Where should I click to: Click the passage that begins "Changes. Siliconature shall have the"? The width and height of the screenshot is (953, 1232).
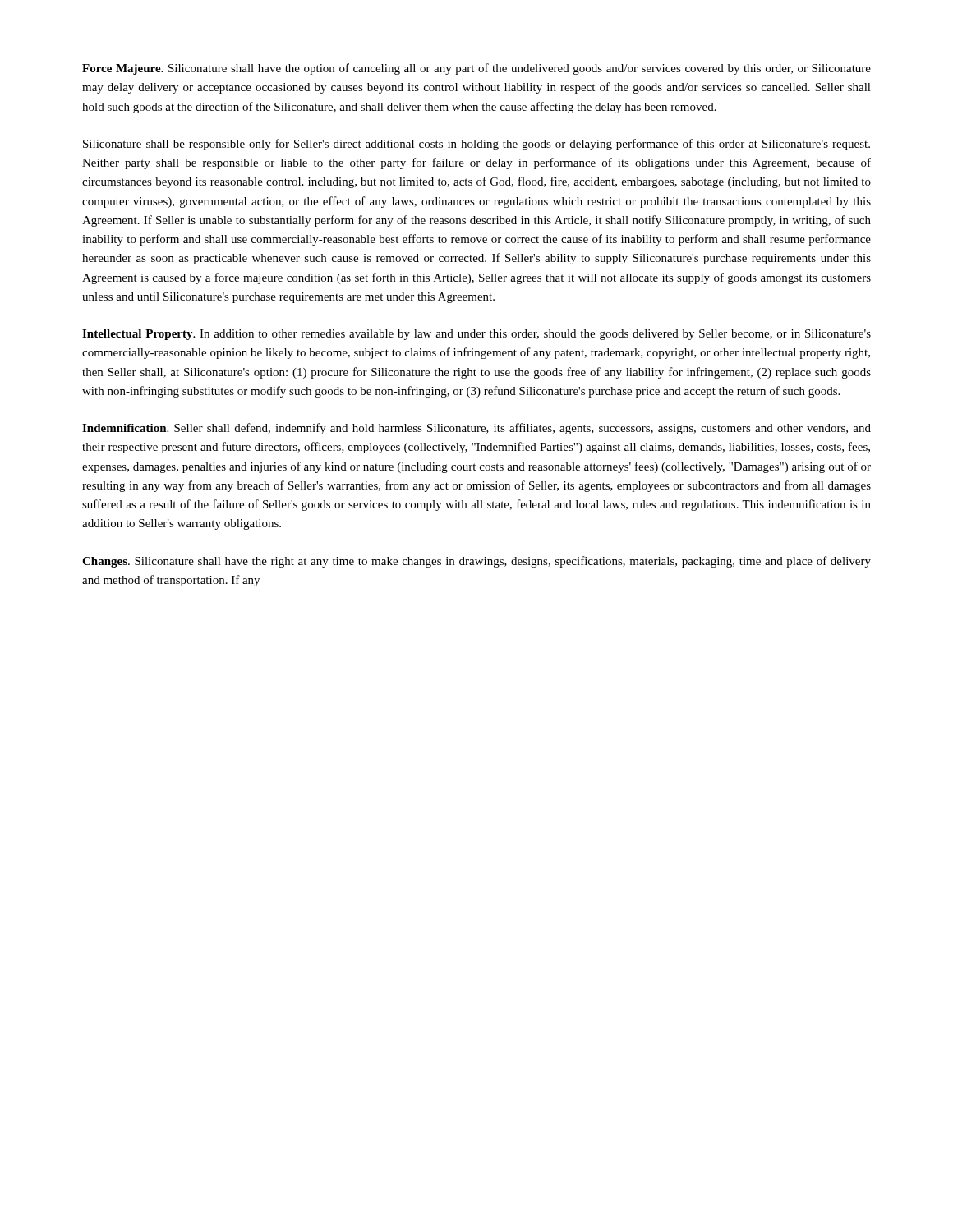[476, 571]
